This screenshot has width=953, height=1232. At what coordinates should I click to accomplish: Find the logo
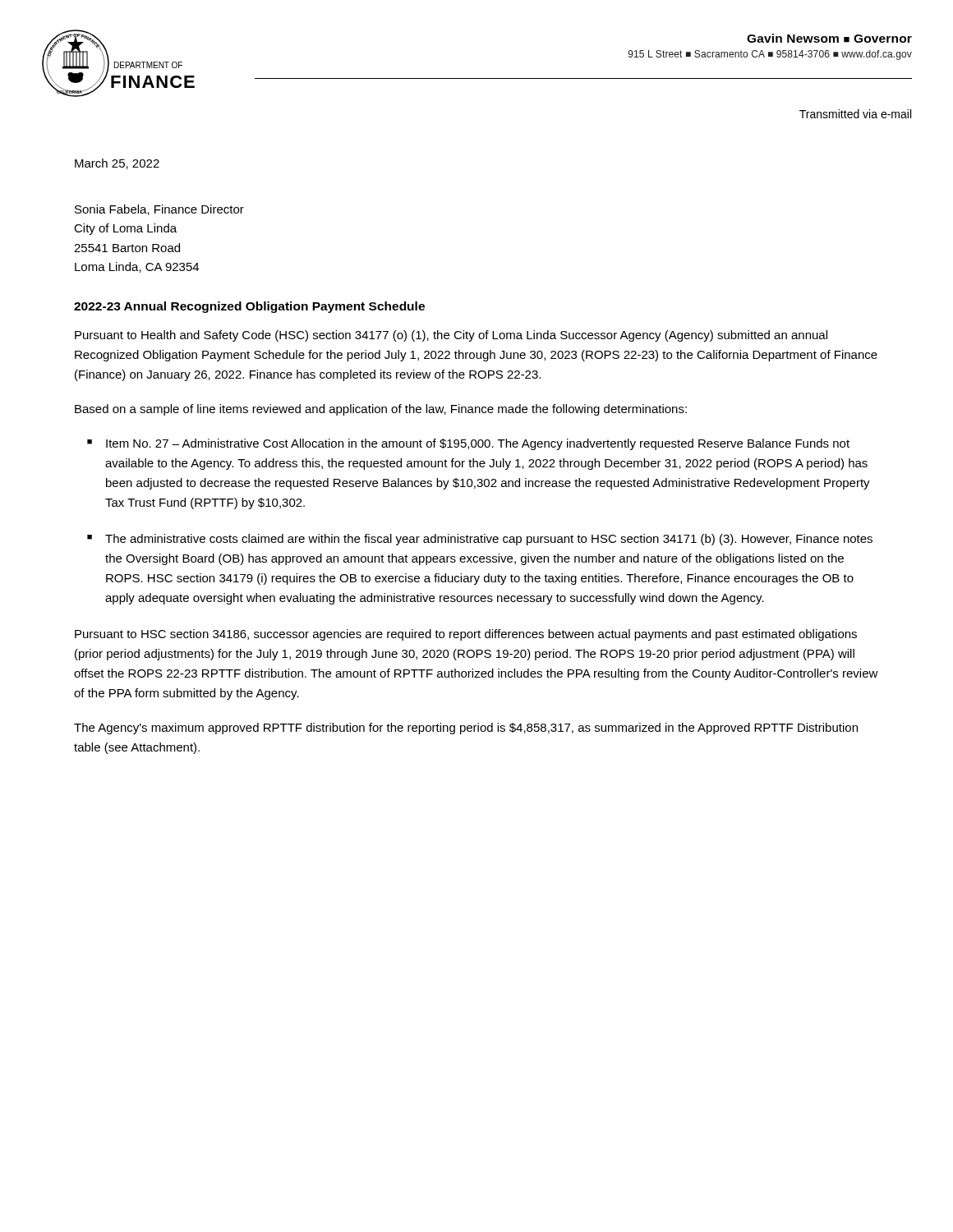tap(148, 64)
